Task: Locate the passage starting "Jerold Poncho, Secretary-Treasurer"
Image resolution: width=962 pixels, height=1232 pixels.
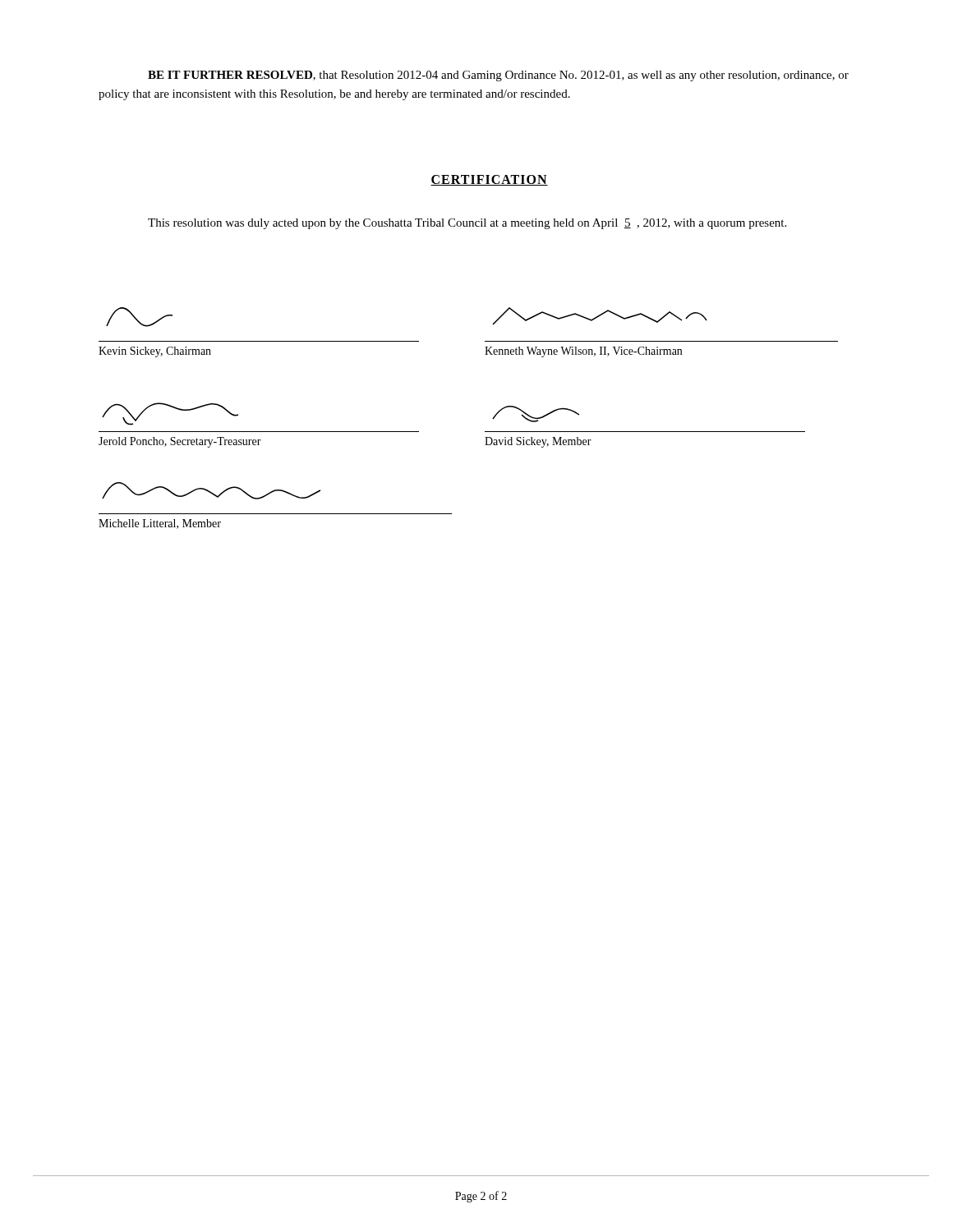Action: tap(180, 441)
